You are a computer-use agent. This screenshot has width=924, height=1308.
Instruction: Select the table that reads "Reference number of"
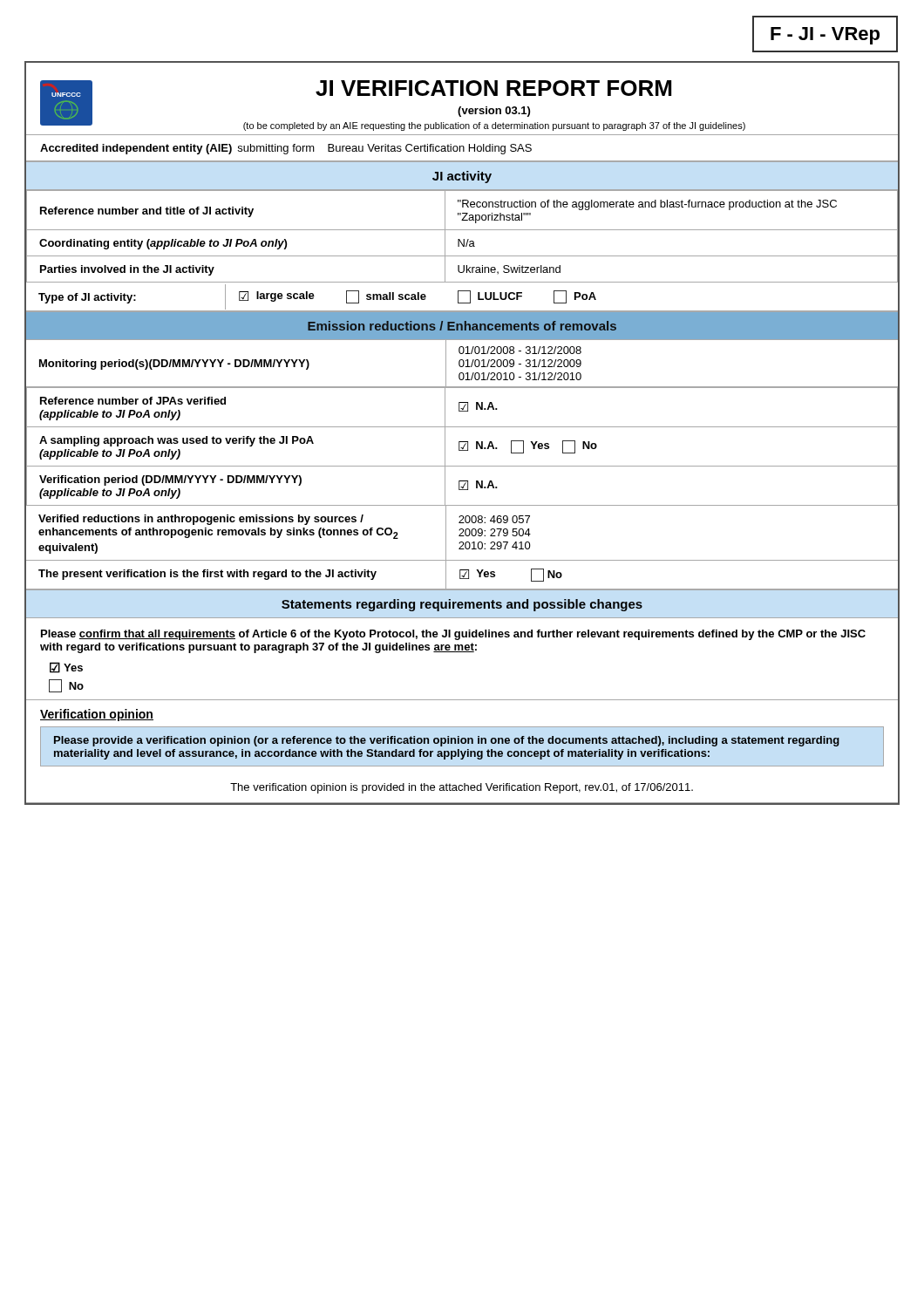462,407
